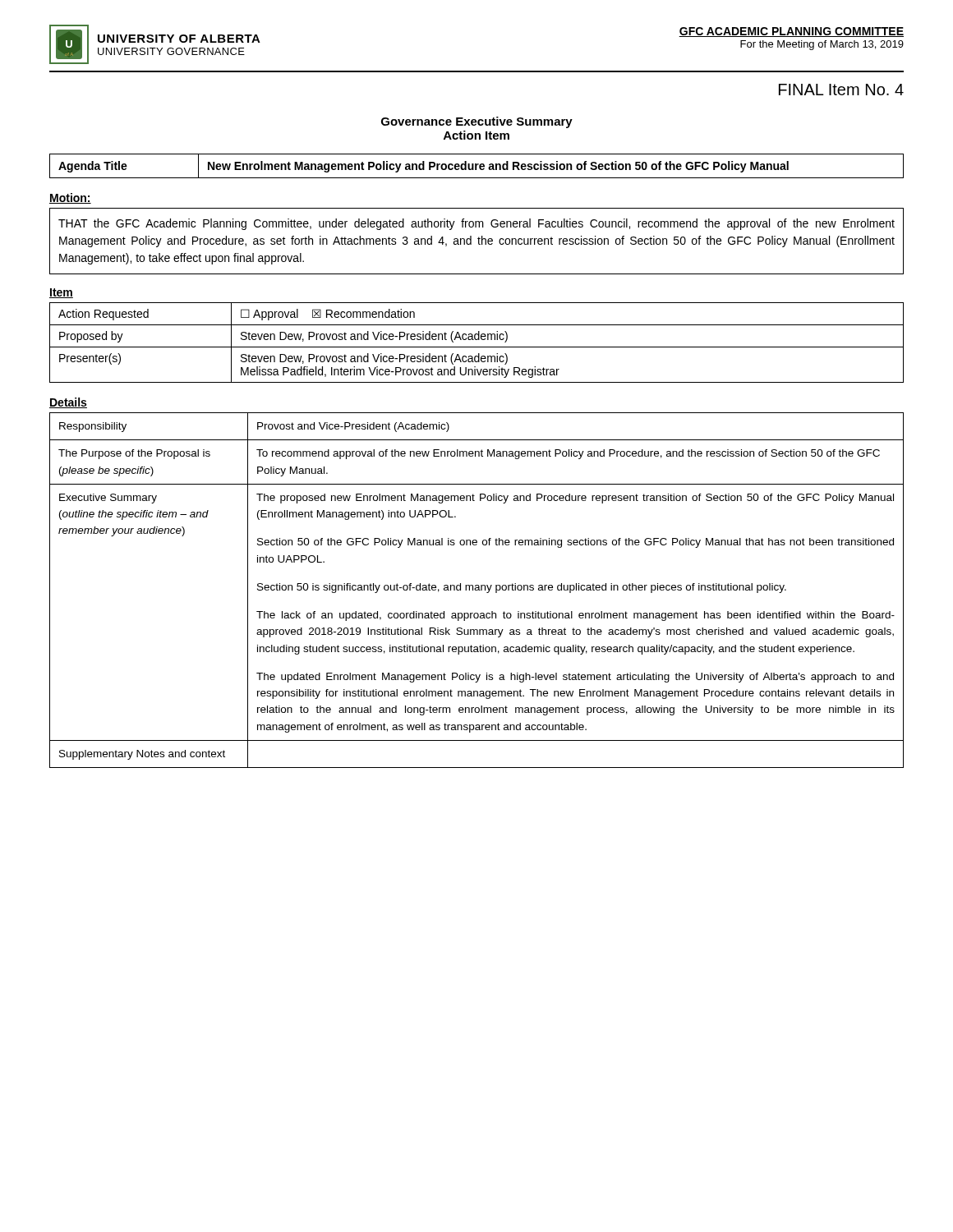The width and height of the screenshot is (953, 1232).
Task: Locate the table with the text "Steven Dew, Provost and"
Action: point(476,342)
